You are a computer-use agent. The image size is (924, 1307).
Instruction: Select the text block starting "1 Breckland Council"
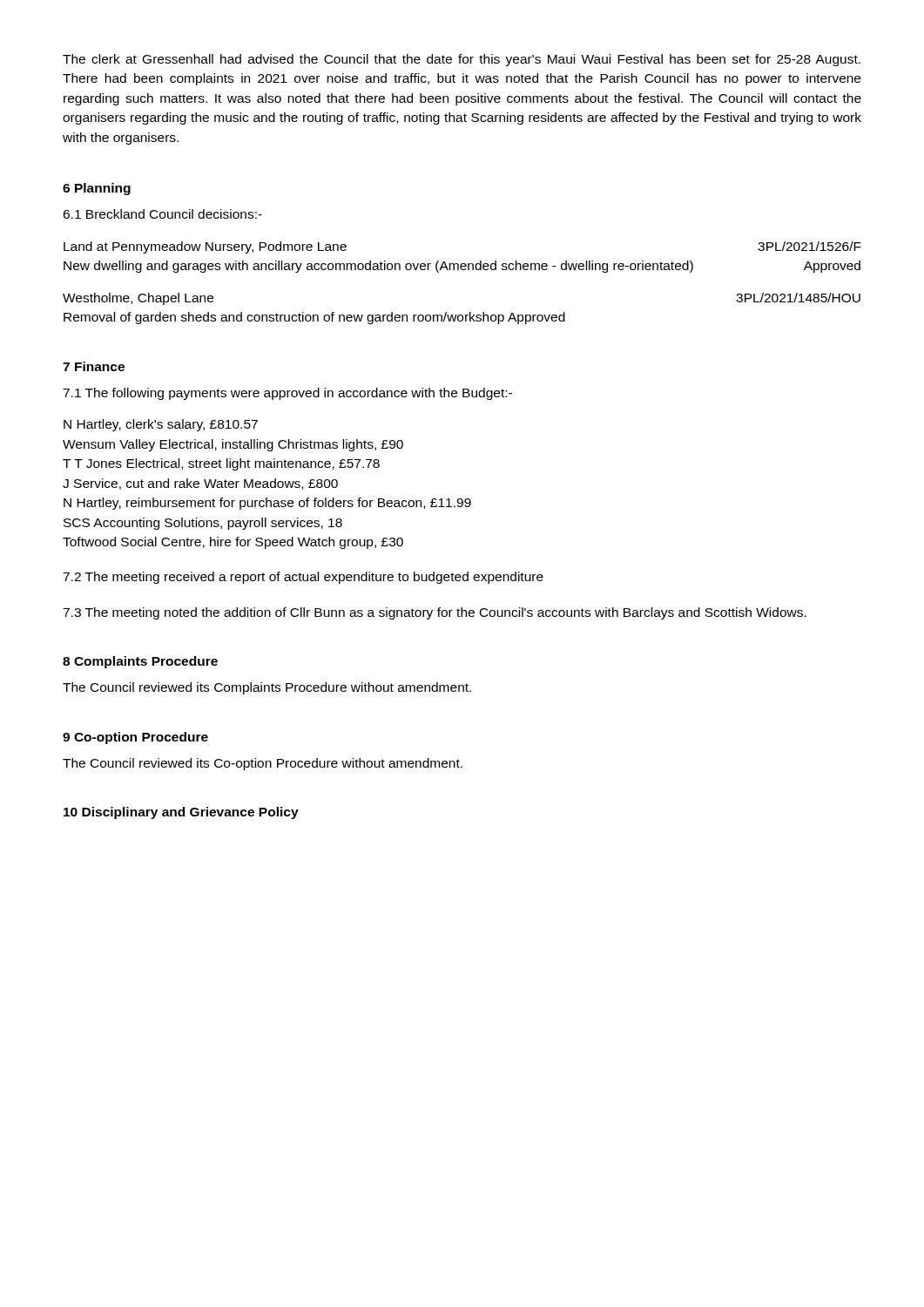click(162, 214)
